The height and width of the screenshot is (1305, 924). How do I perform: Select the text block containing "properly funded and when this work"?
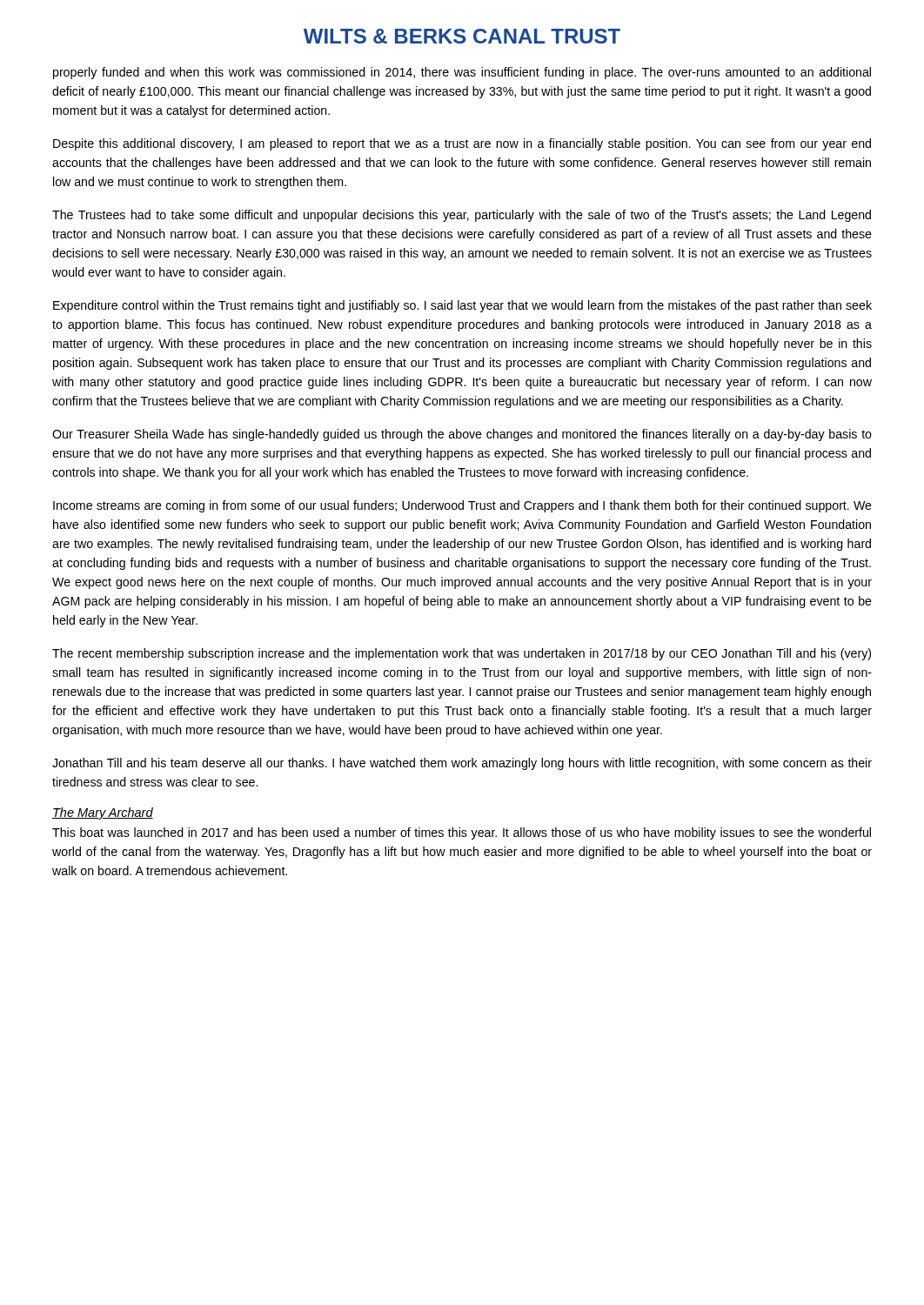[x=462, y=91]
